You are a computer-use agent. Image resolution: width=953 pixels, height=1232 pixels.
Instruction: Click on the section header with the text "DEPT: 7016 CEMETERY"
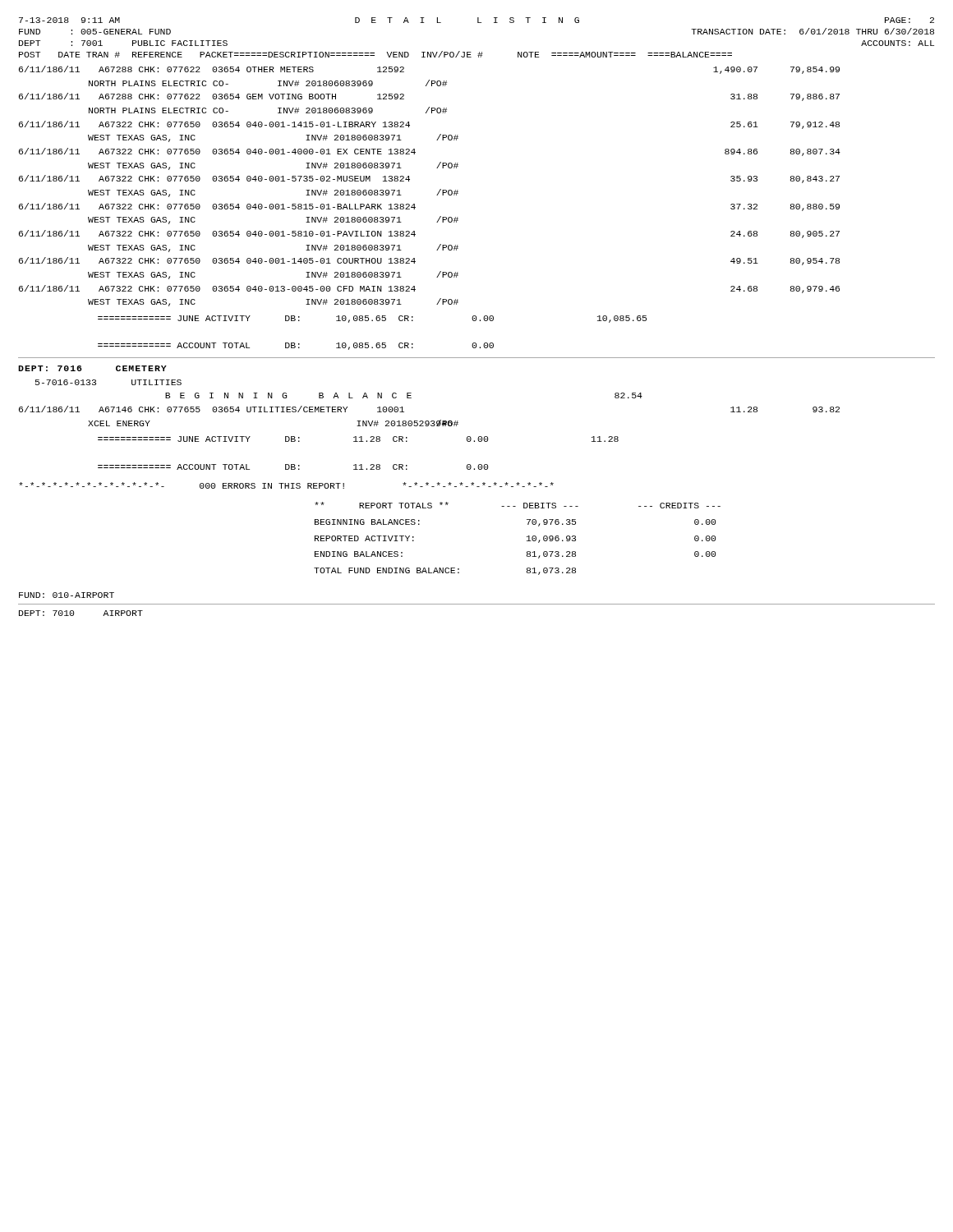click(93, 368)
